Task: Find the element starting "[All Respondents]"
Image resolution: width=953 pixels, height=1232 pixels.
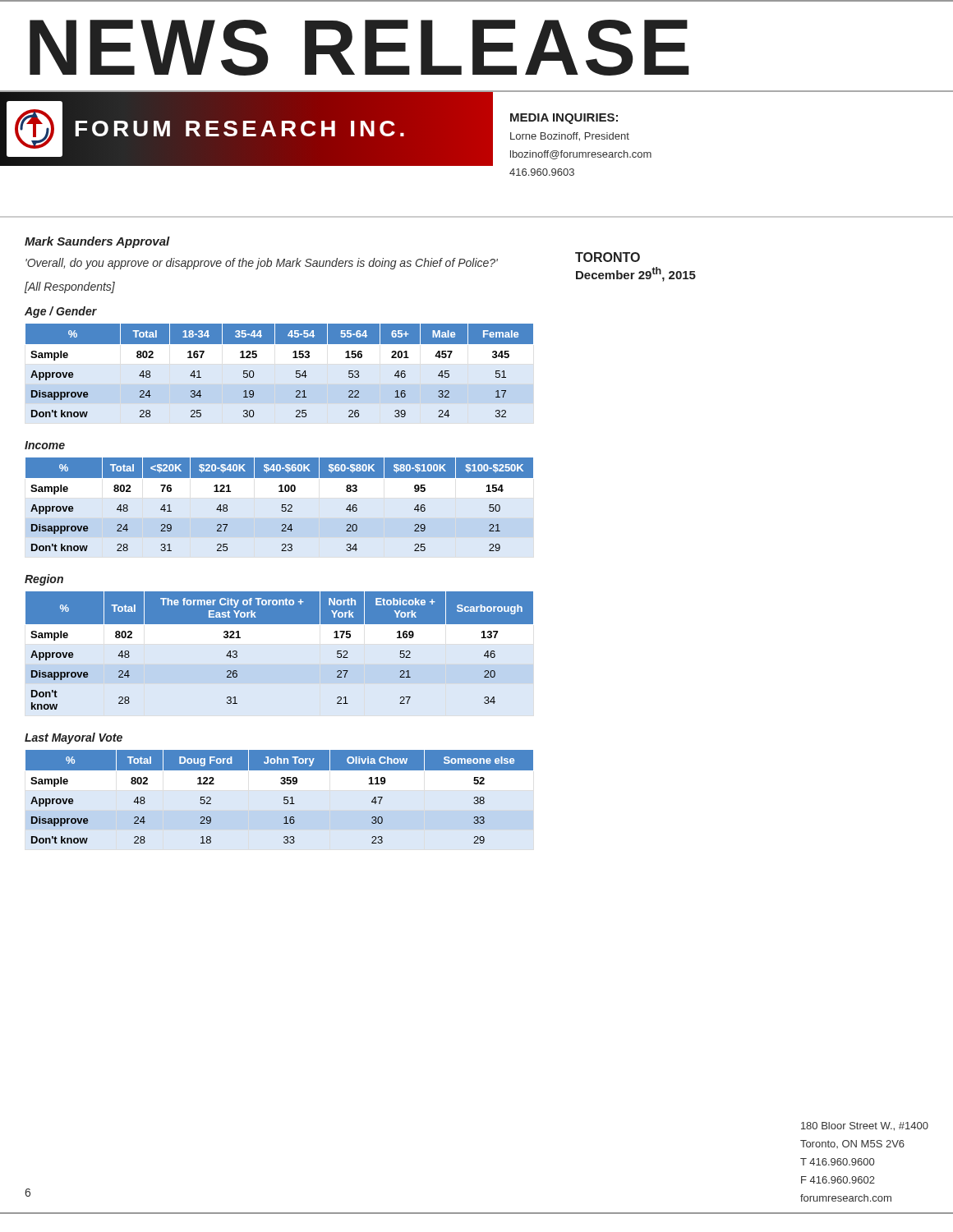Action: pyautogui.click(x=70, y=287)
